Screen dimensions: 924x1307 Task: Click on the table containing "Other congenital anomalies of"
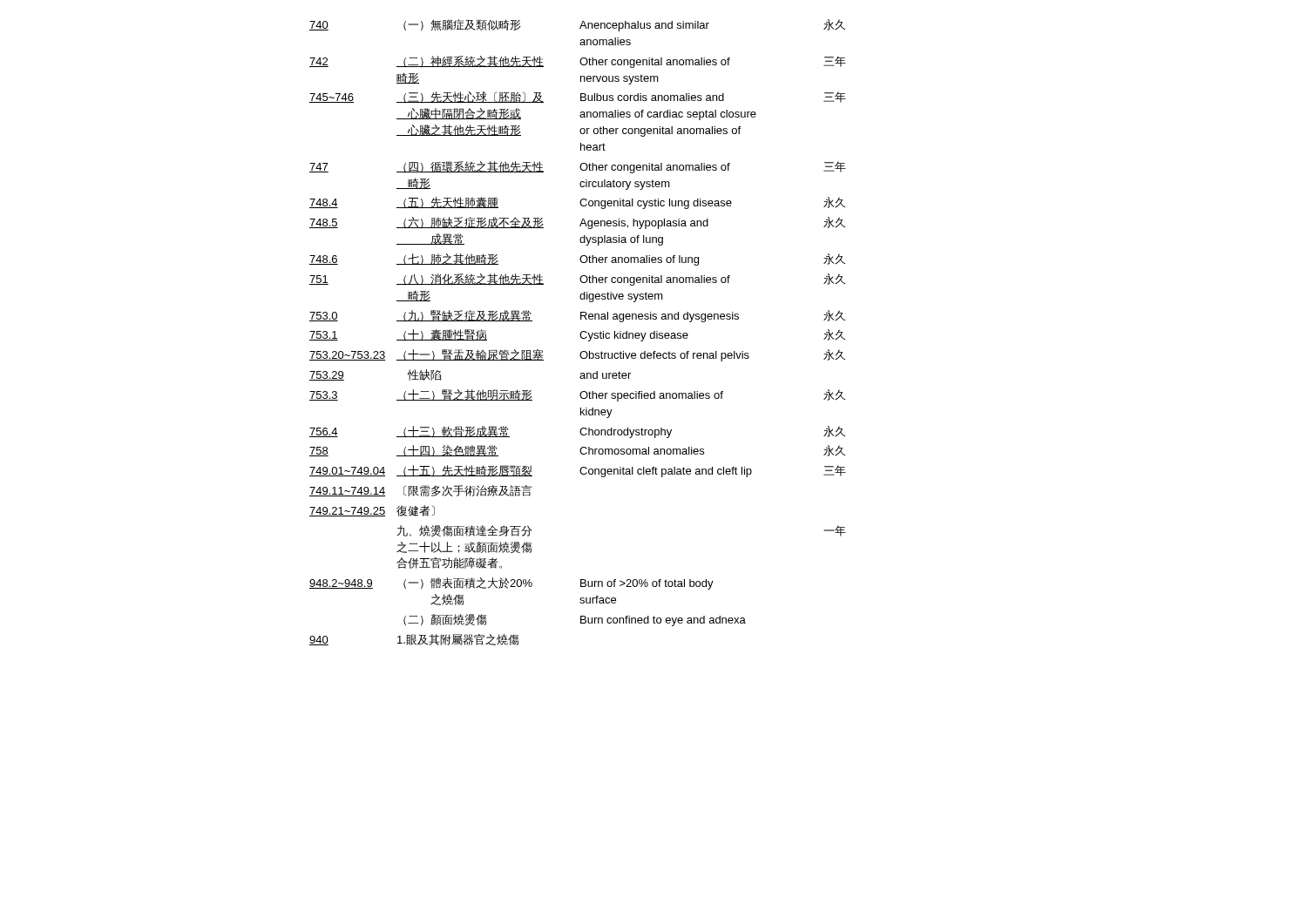pos(662,348)
